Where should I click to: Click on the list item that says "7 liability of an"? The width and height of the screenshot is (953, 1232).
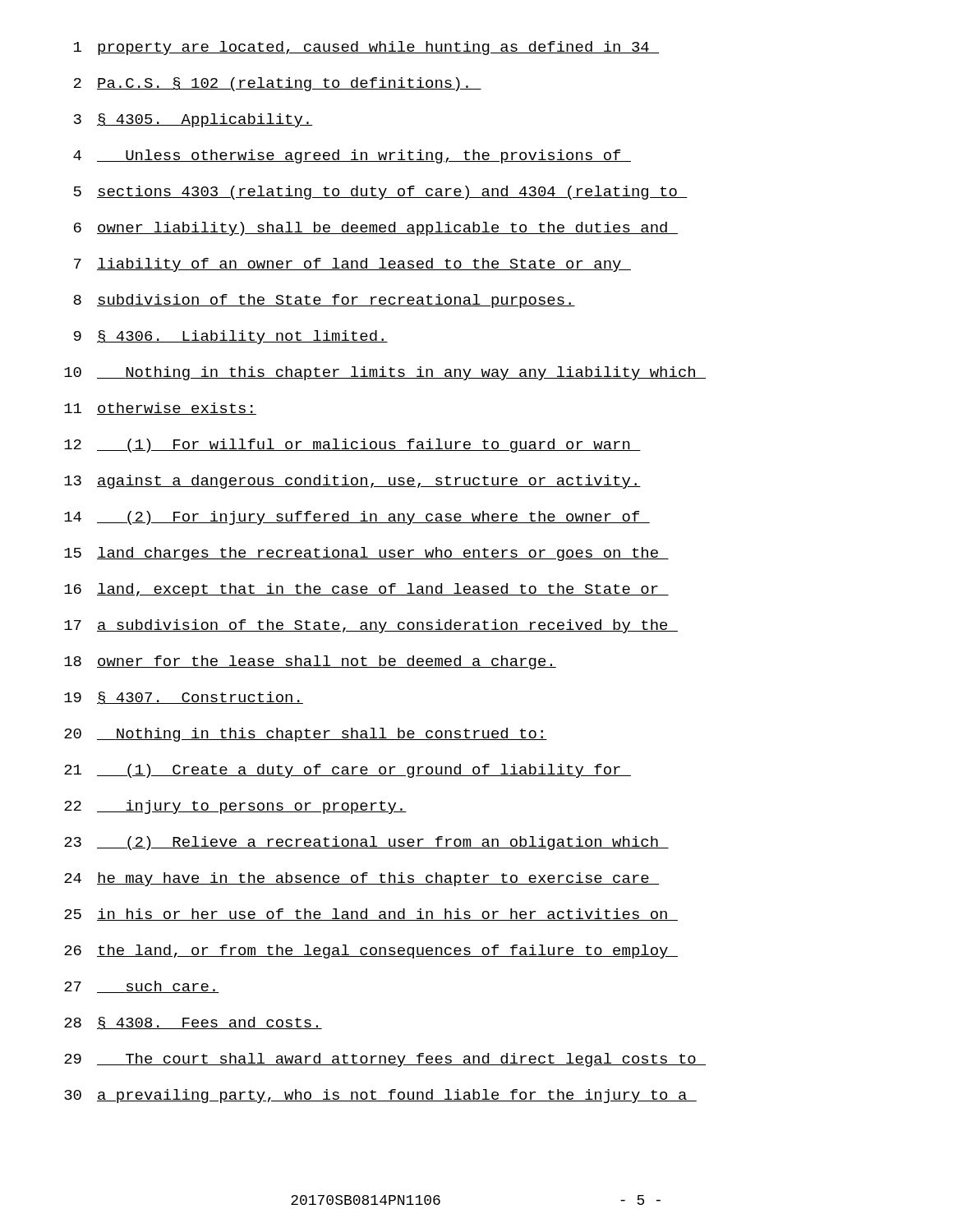(x=476, y=264)
